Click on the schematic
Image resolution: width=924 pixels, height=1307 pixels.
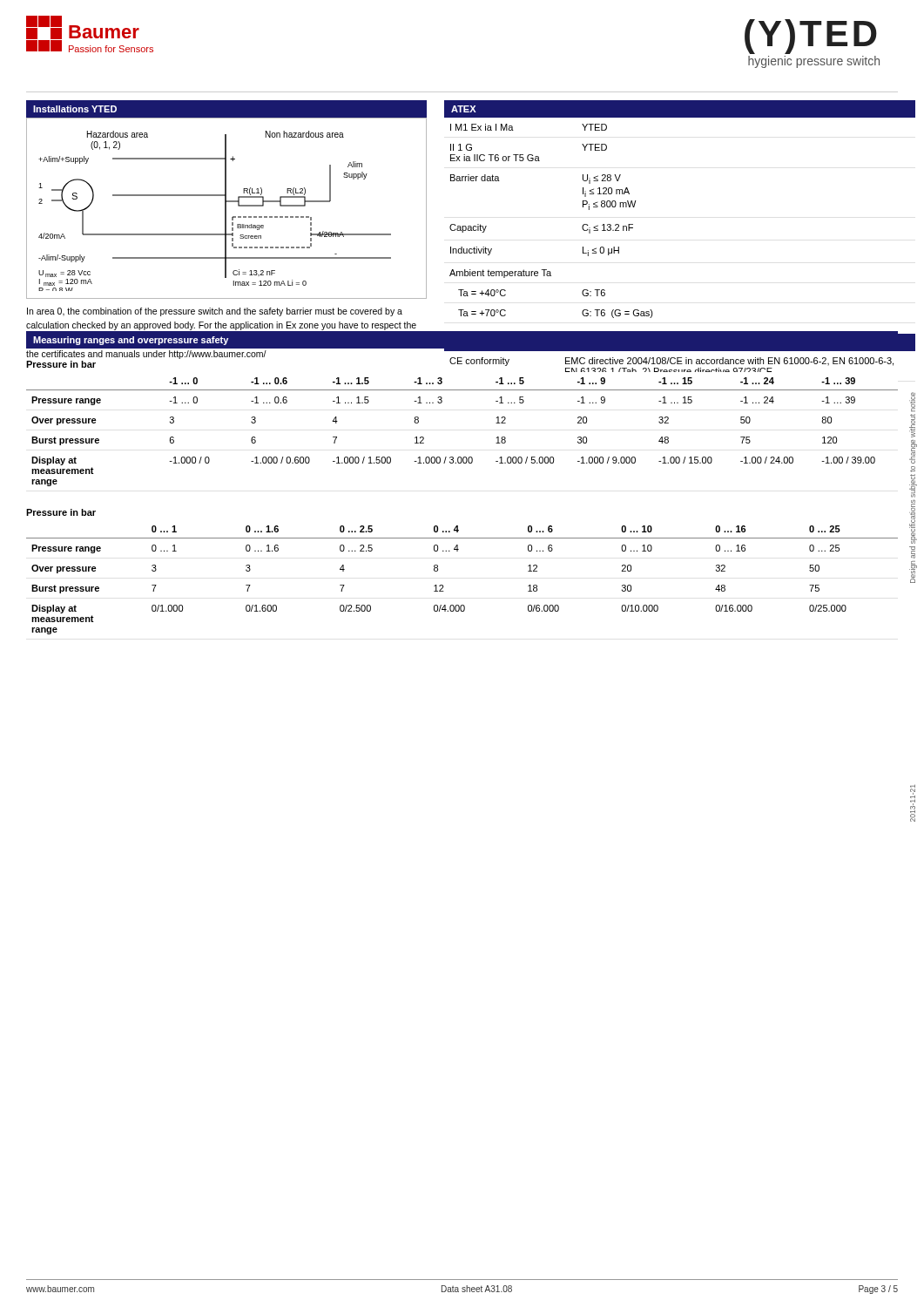click(x=226, y=208)
